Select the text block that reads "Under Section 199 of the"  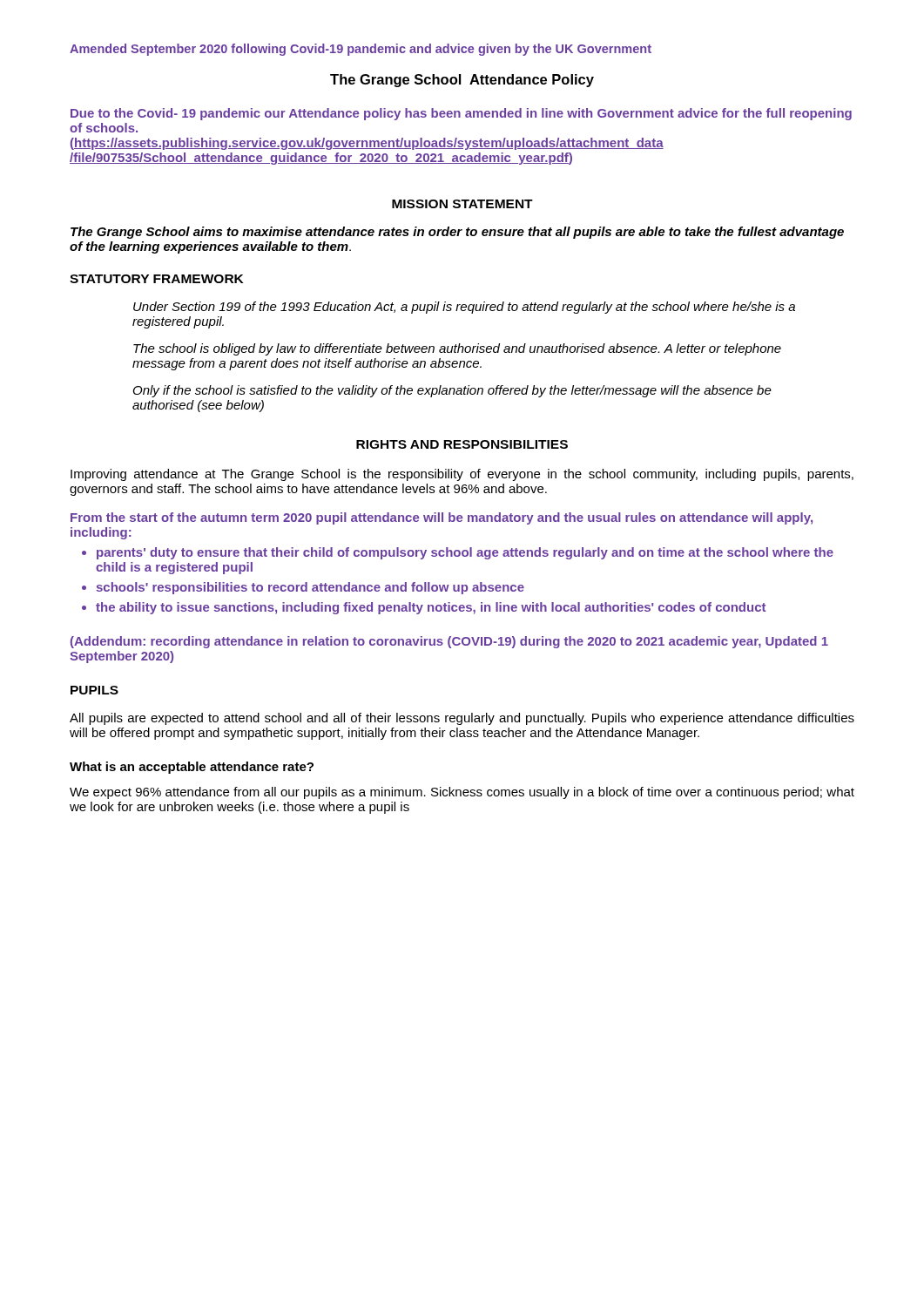pyautogui.click(x=464, y=314)
